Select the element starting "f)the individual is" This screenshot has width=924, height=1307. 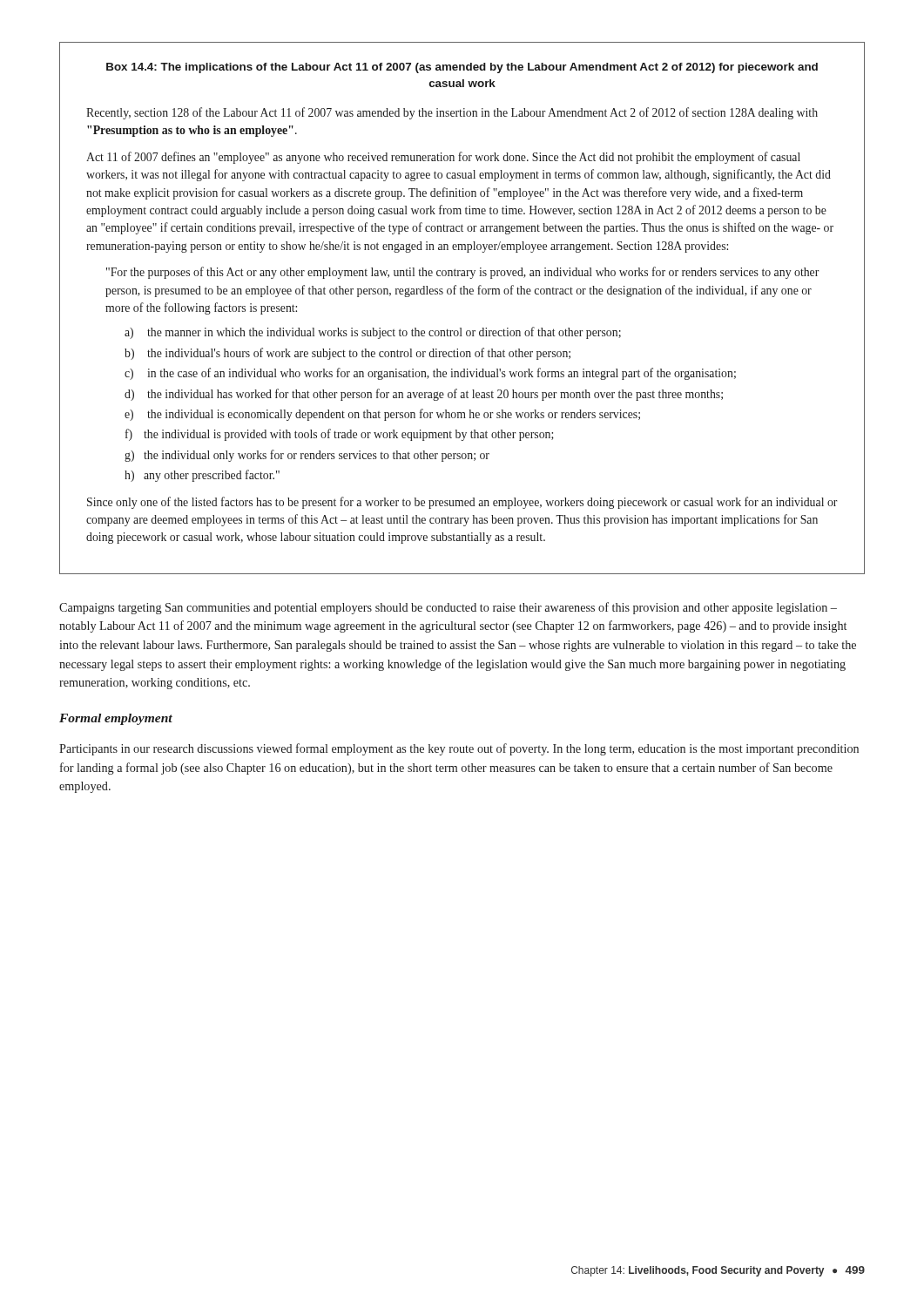pos(339,435)
